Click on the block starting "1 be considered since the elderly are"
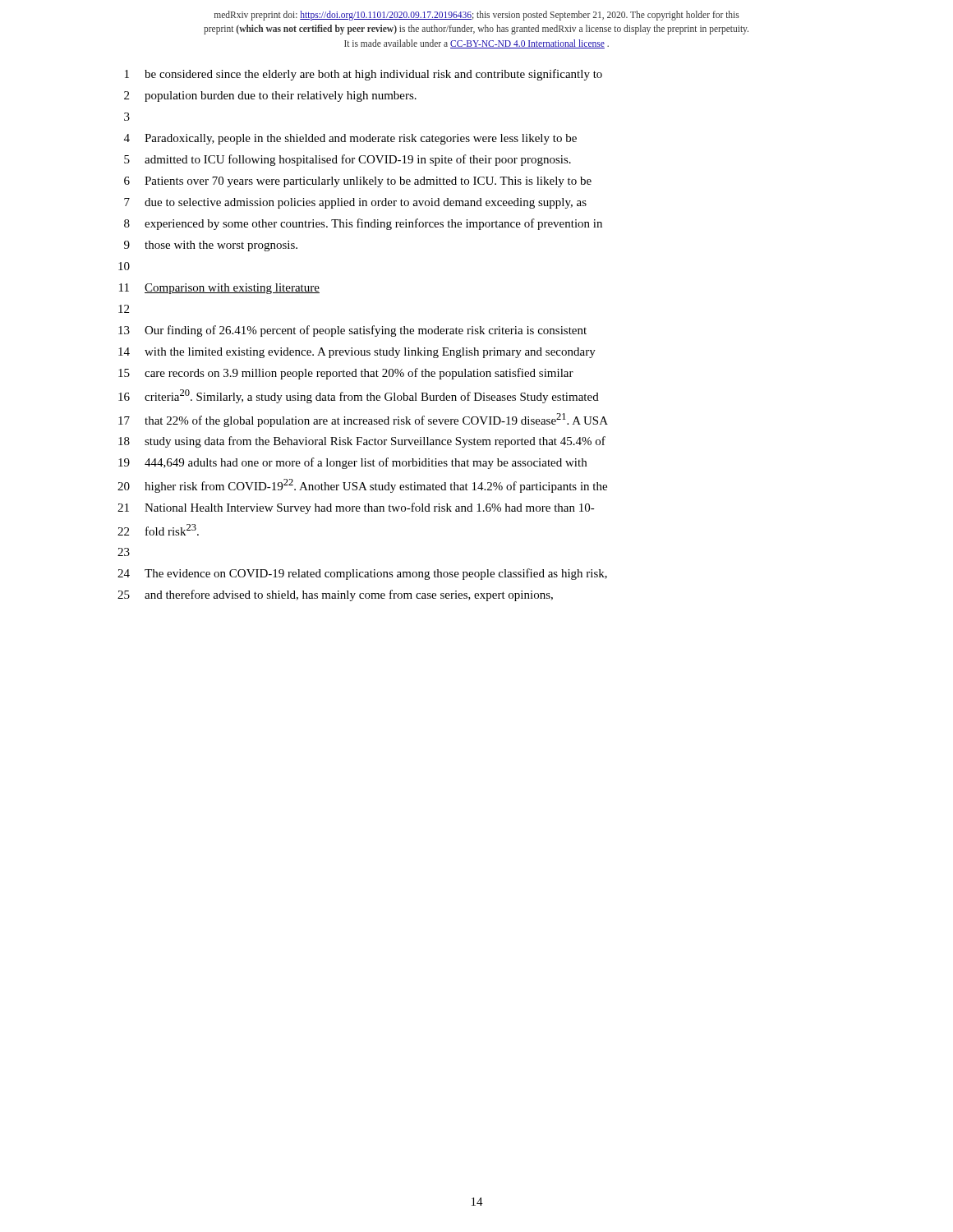The width and height of the screenshot is (953, 1232). pyautogui.click(x=460, y=75)
